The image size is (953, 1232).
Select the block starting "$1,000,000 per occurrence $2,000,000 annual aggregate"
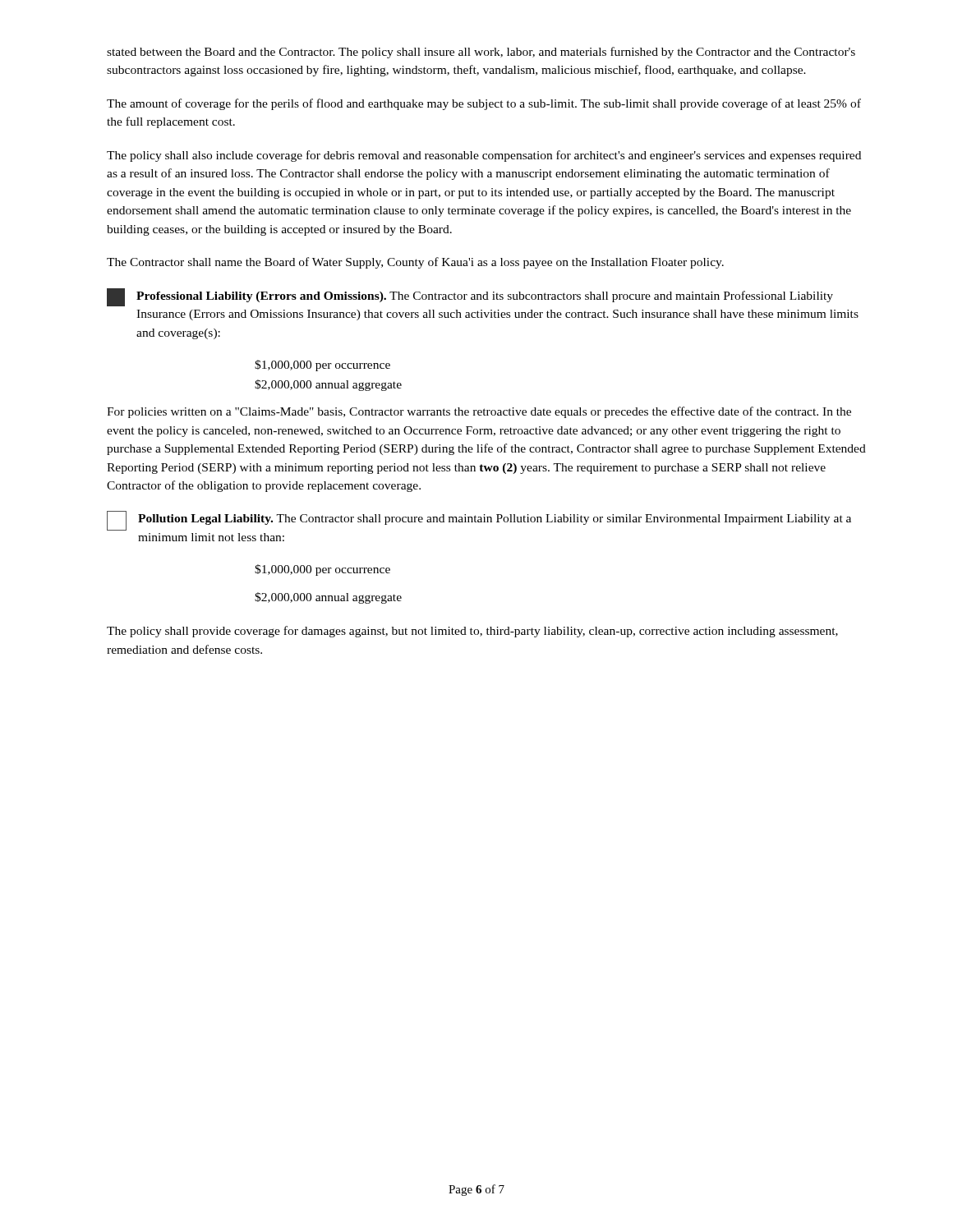click(322, 365)
